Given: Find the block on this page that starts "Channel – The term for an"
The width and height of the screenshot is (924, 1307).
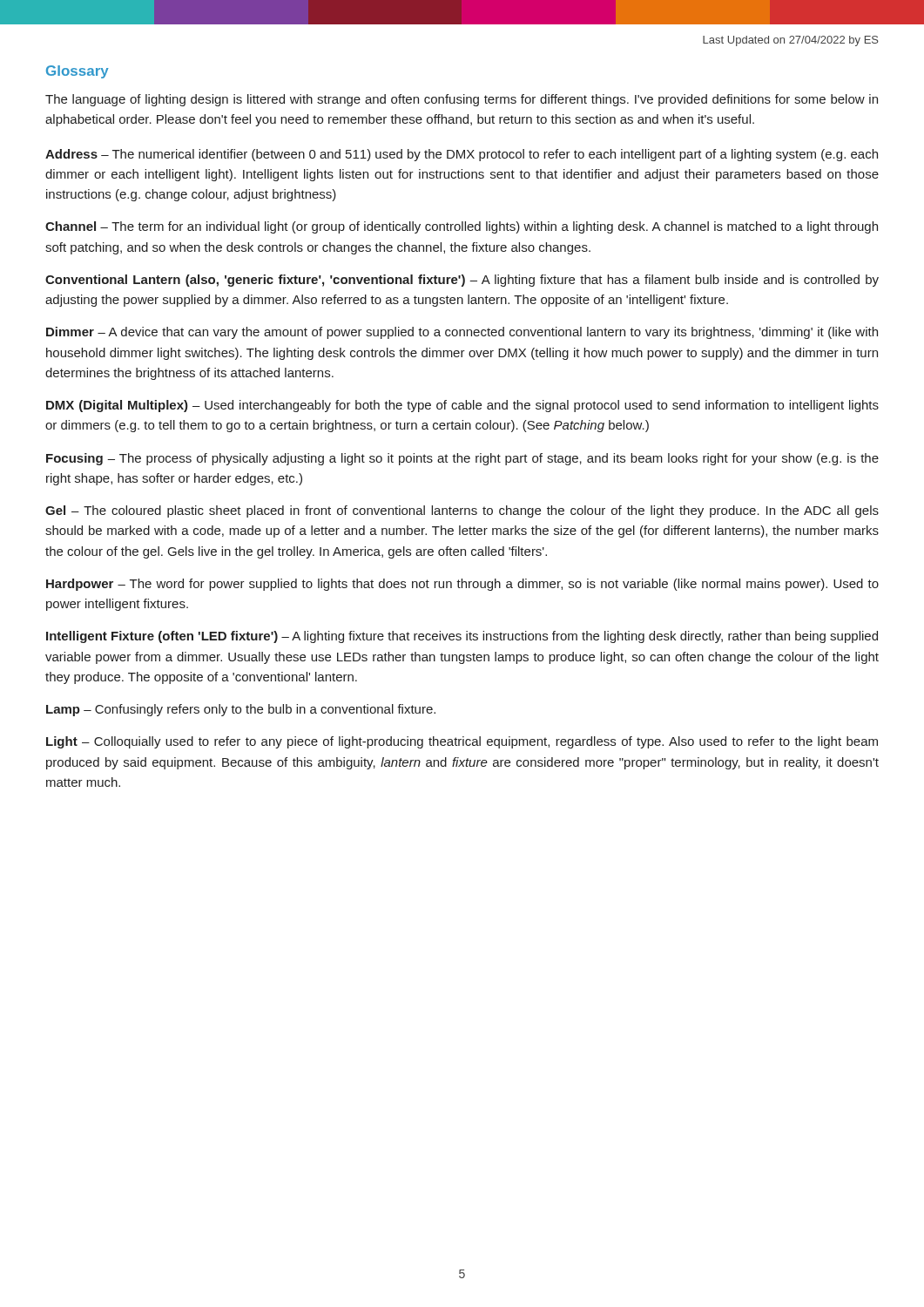Looking at the screenshot, I should click(x=462, y=236).
